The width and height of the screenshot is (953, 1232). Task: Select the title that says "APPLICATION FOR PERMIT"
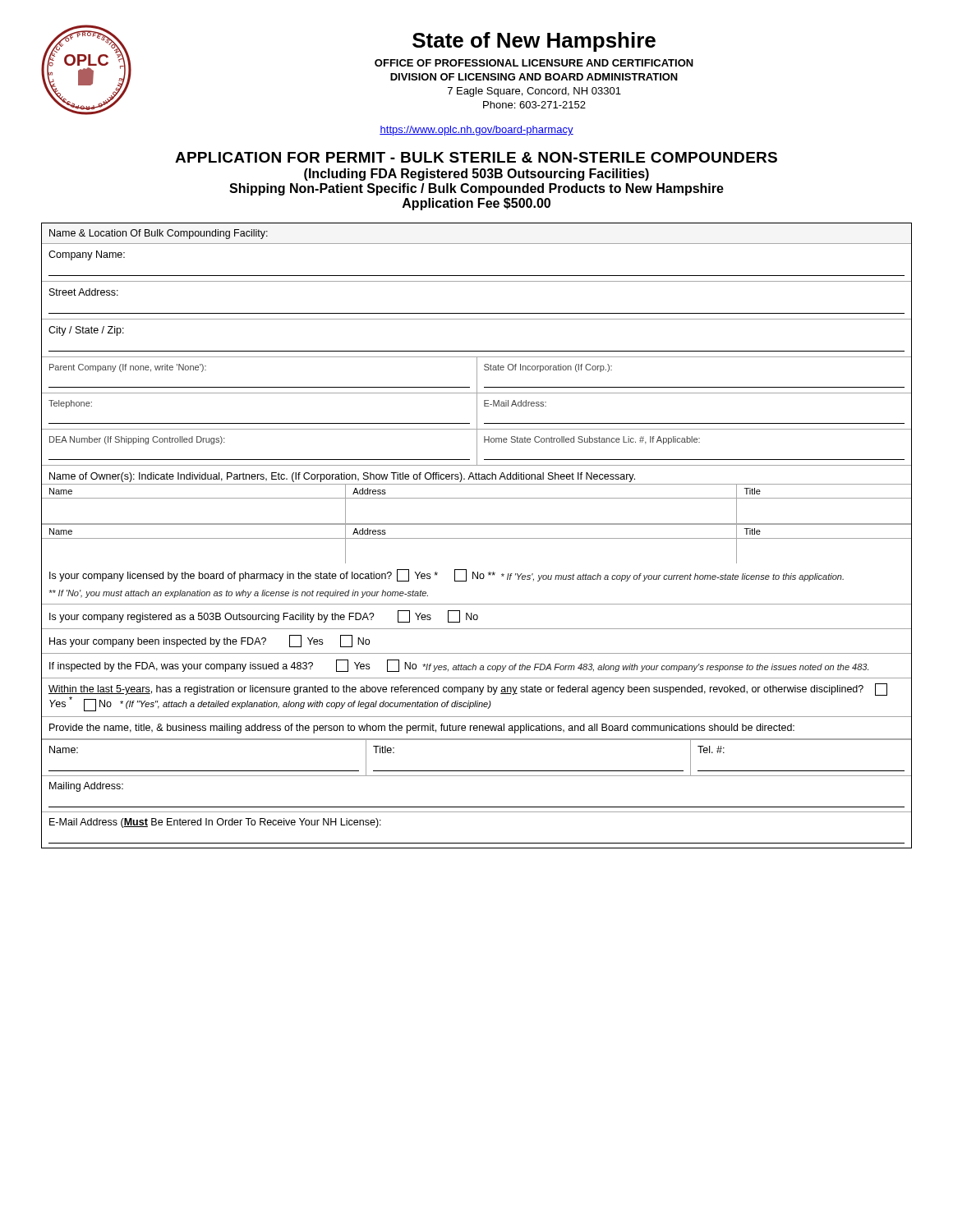click(476, 180)
